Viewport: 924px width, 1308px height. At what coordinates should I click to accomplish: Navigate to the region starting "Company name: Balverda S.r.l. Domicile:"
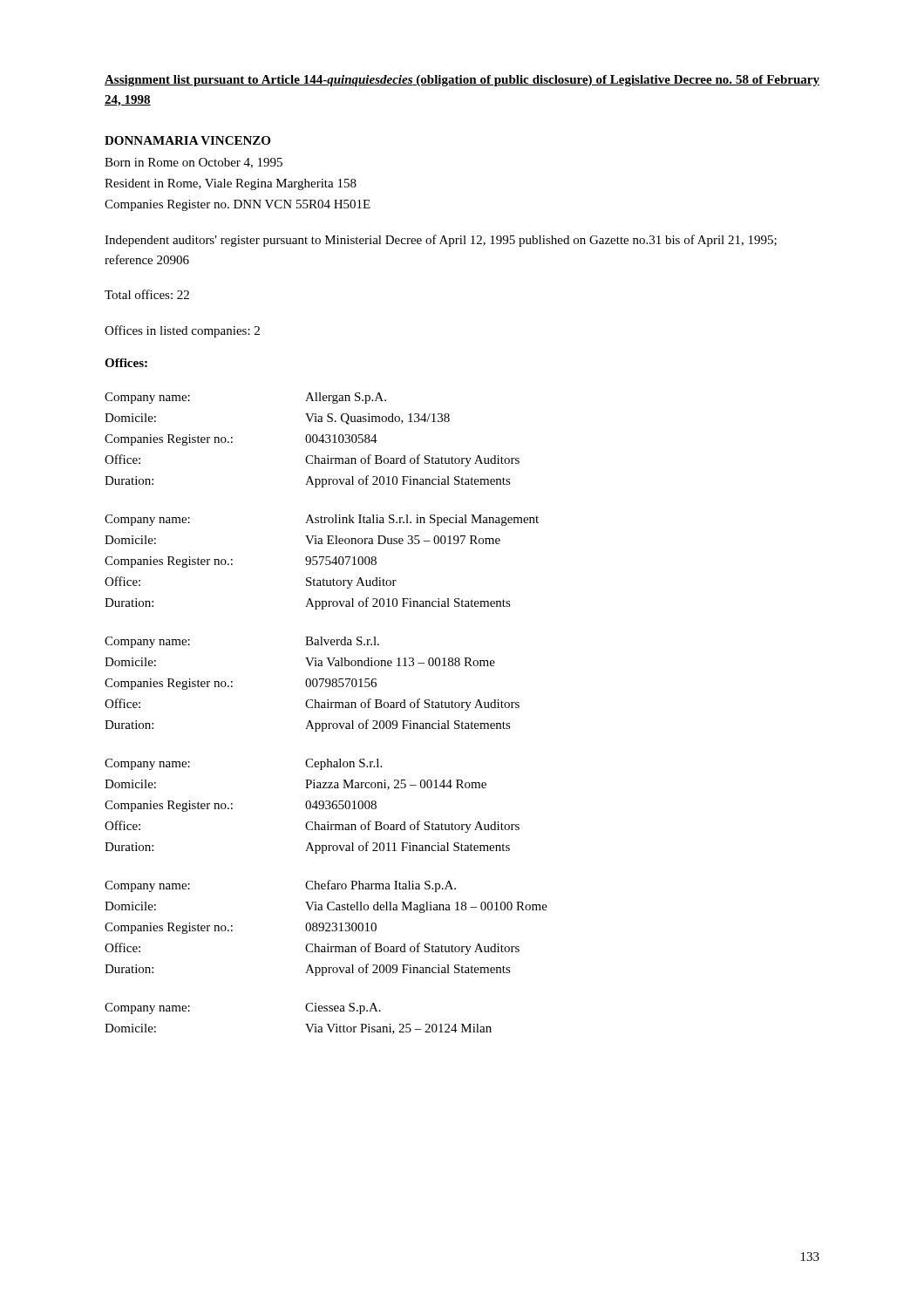pos(312,684)
